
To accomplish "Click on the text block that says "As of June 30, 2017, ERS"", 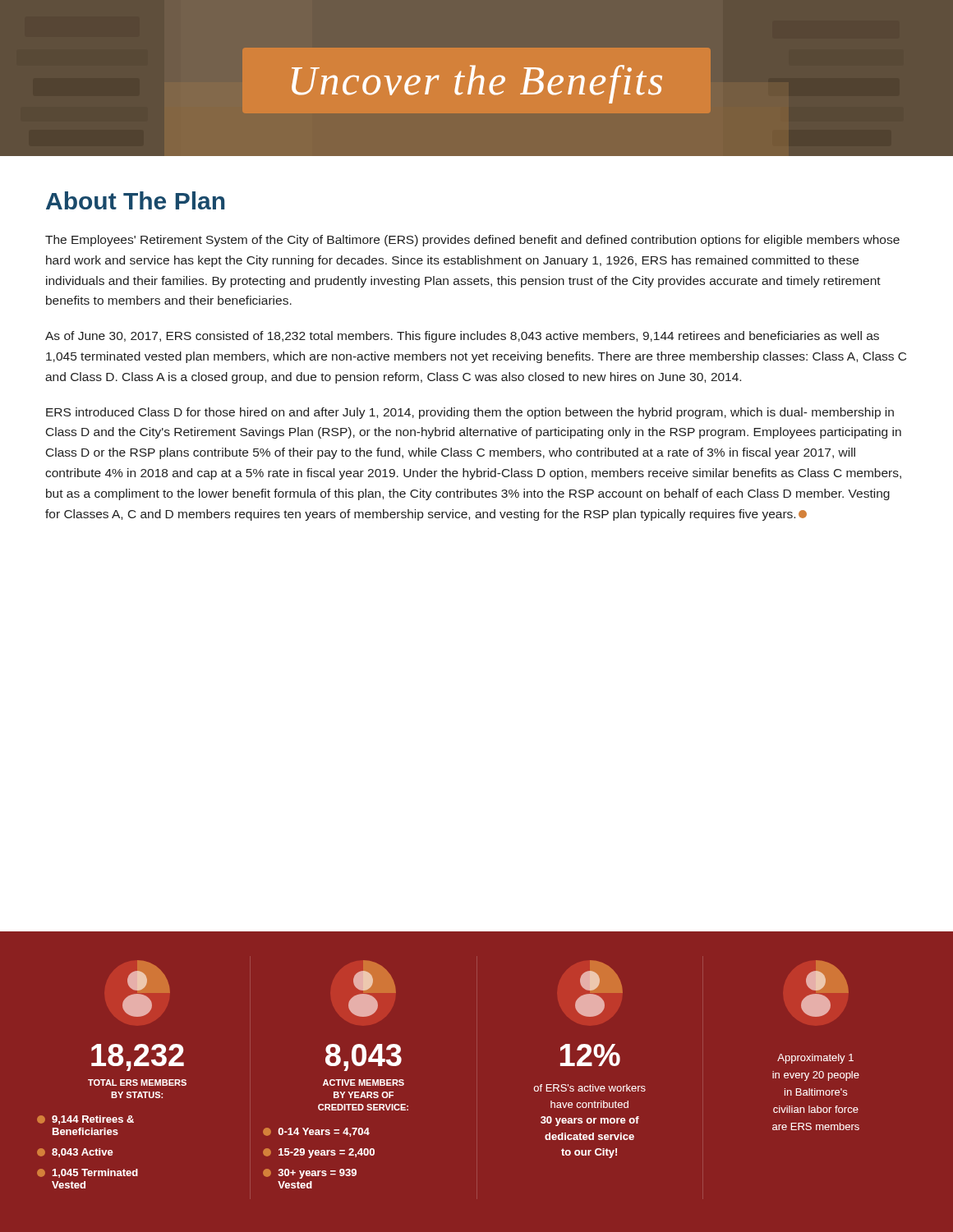I will click(x=476, y=356).
